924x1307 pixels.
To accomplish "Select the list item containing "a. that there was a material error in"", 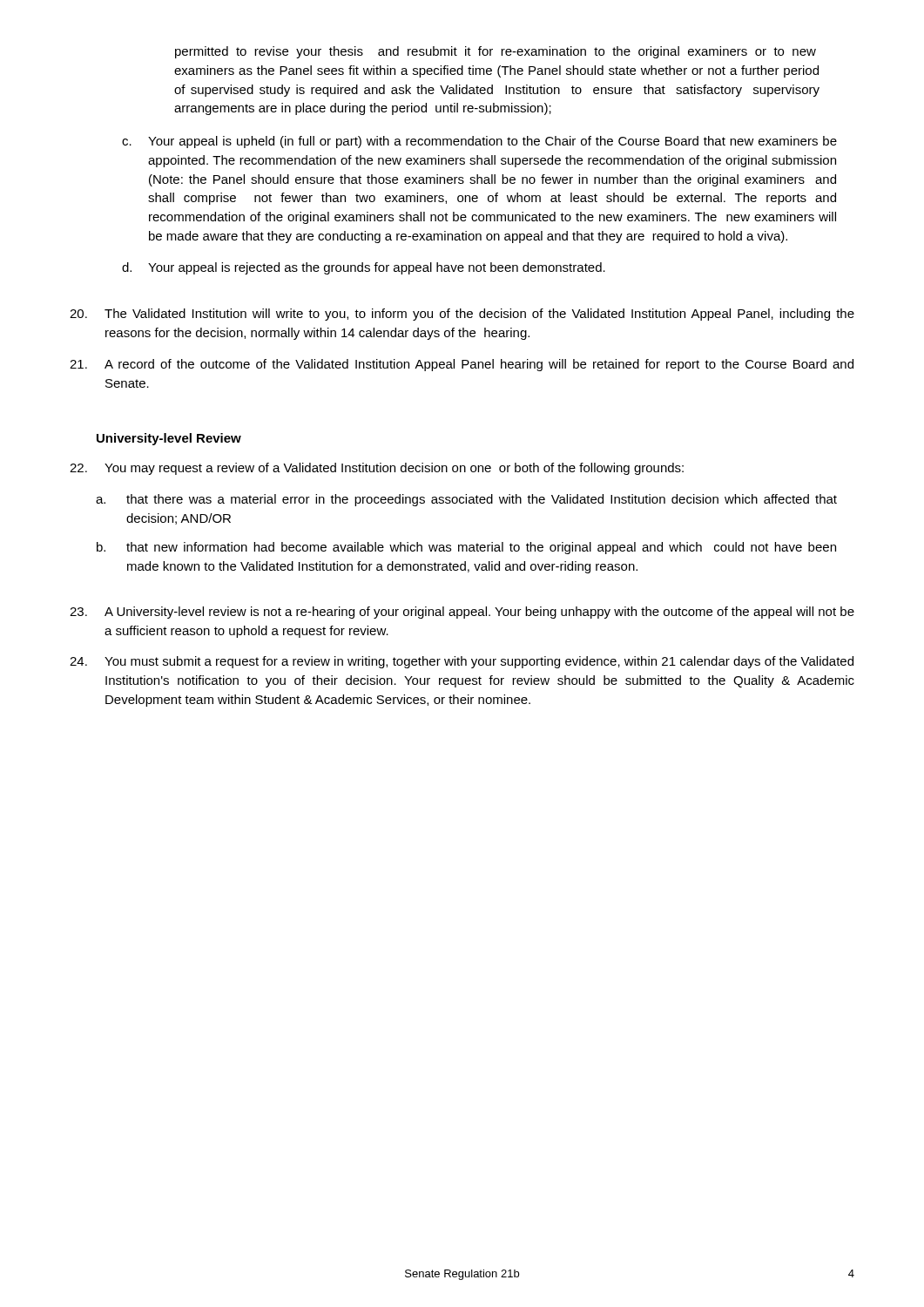I will click(x=466, y=508).
